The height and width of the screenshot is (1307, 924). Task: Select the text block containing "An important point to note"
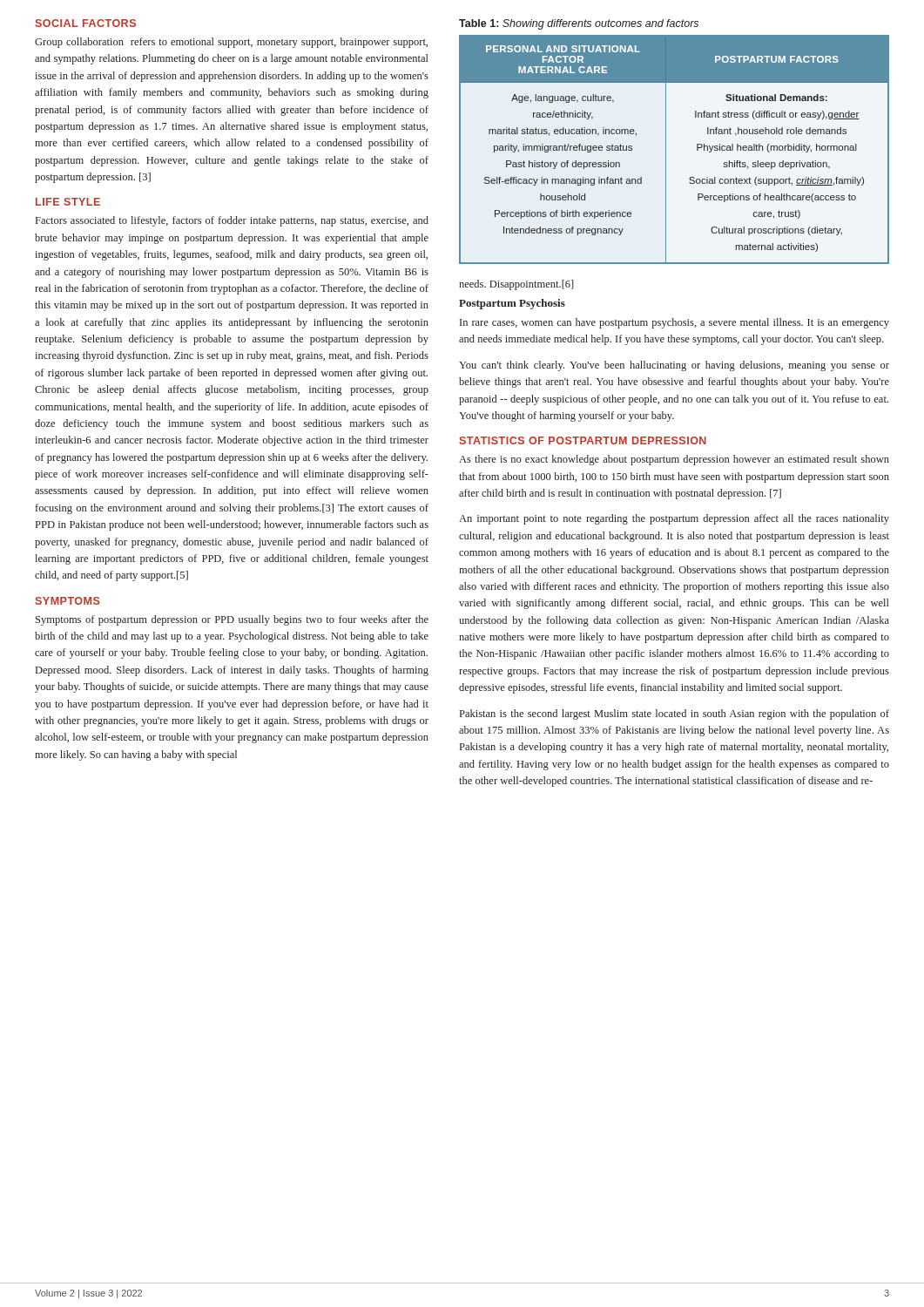tap(674, 603)
